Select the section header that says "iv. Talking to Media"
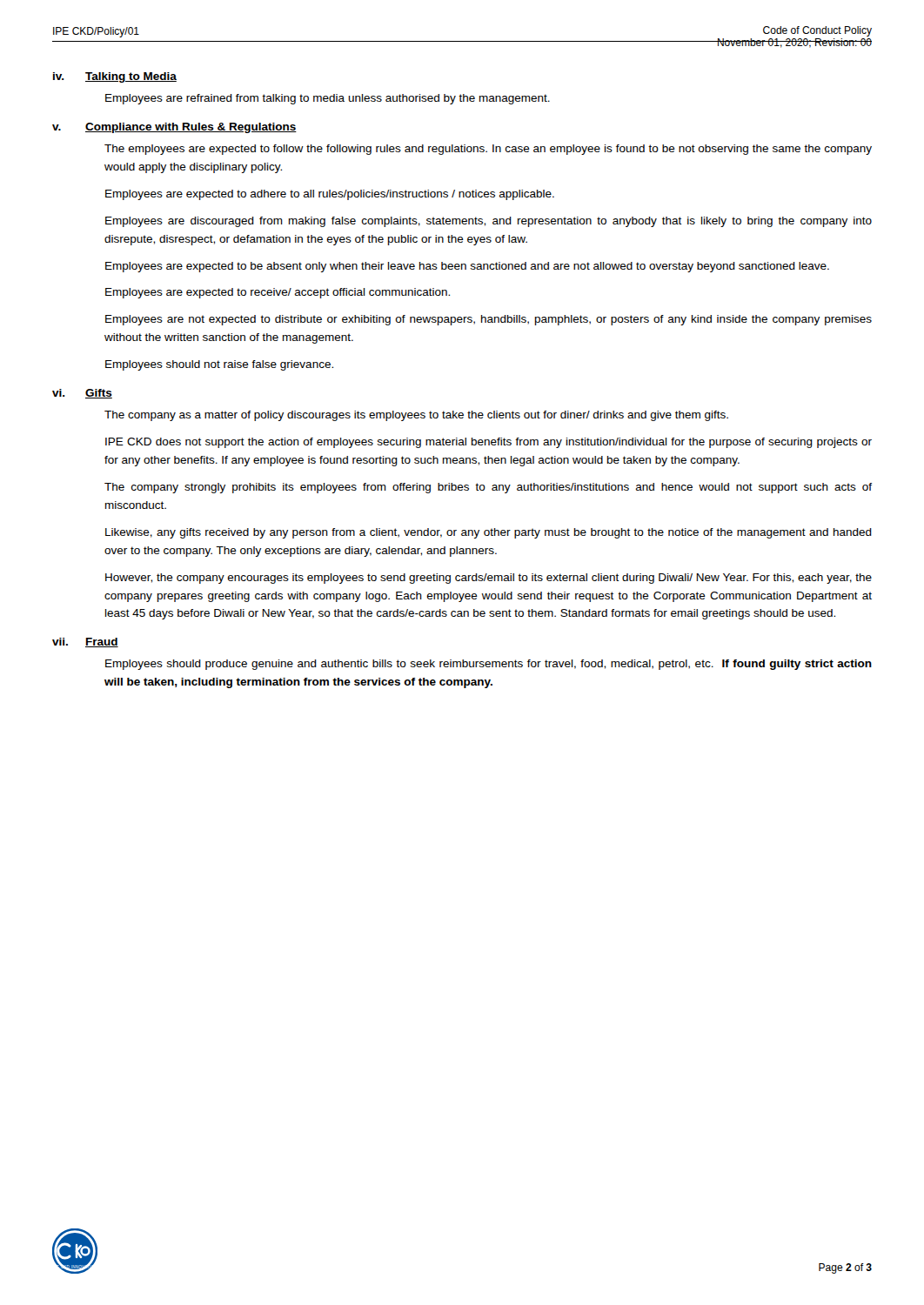Image resolution: width=924 pixels, height=1305 pixels. click(x=114, y=76)
